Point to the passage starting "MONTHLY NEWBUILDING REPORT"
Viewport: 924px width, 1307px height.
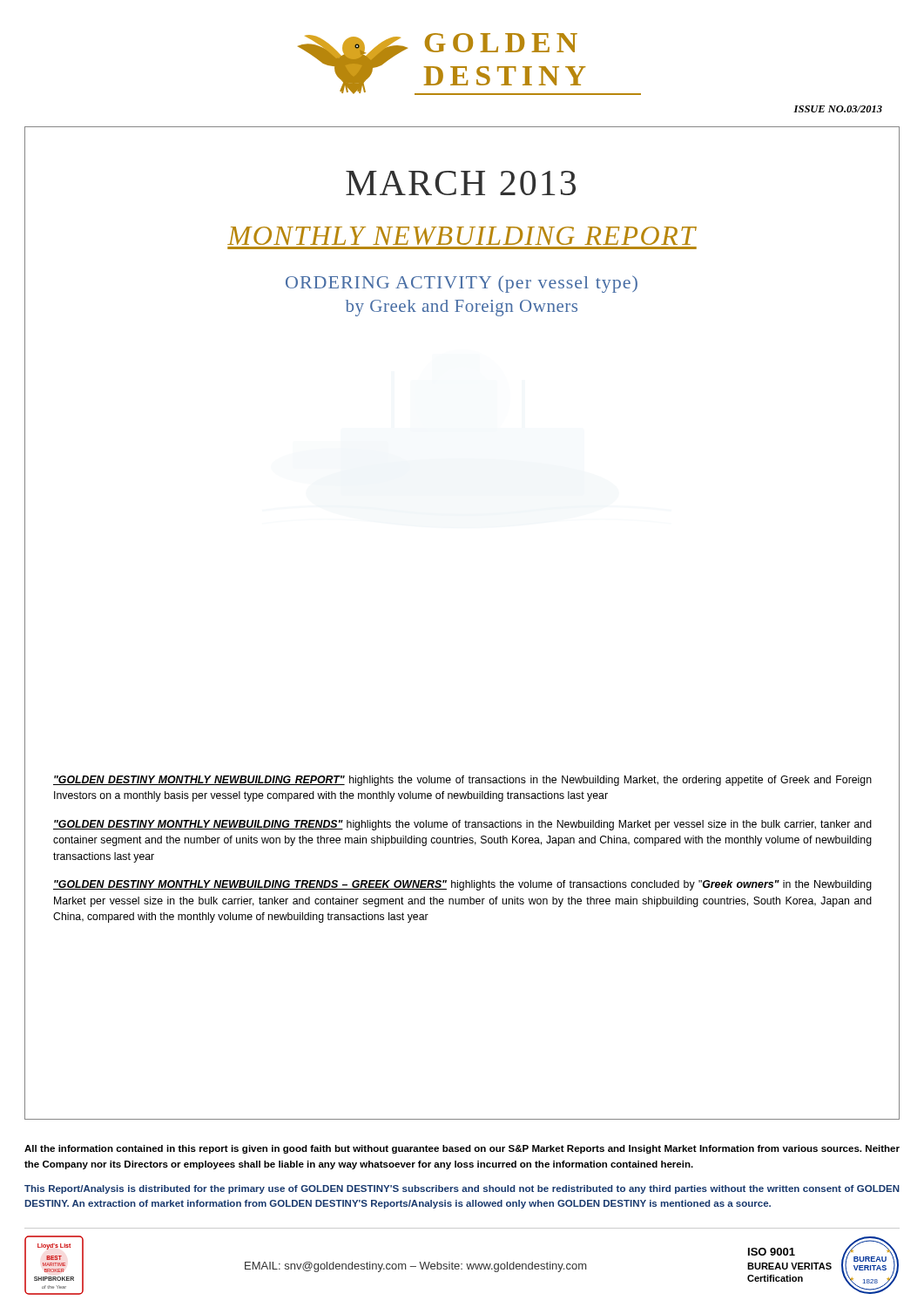[462, 235]
